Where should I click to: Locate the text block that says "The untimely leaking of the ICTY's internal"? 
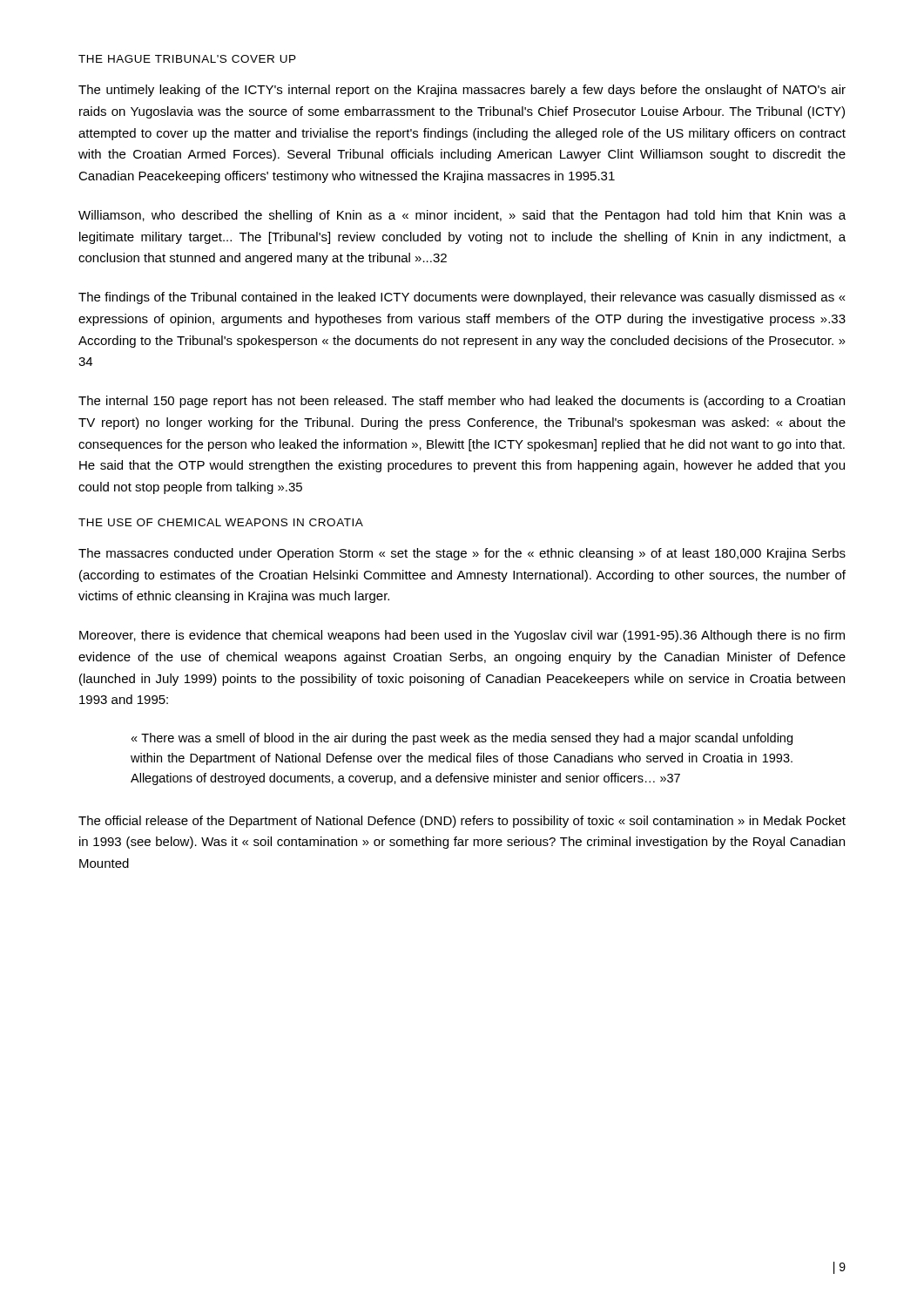(x=462, y=132)
